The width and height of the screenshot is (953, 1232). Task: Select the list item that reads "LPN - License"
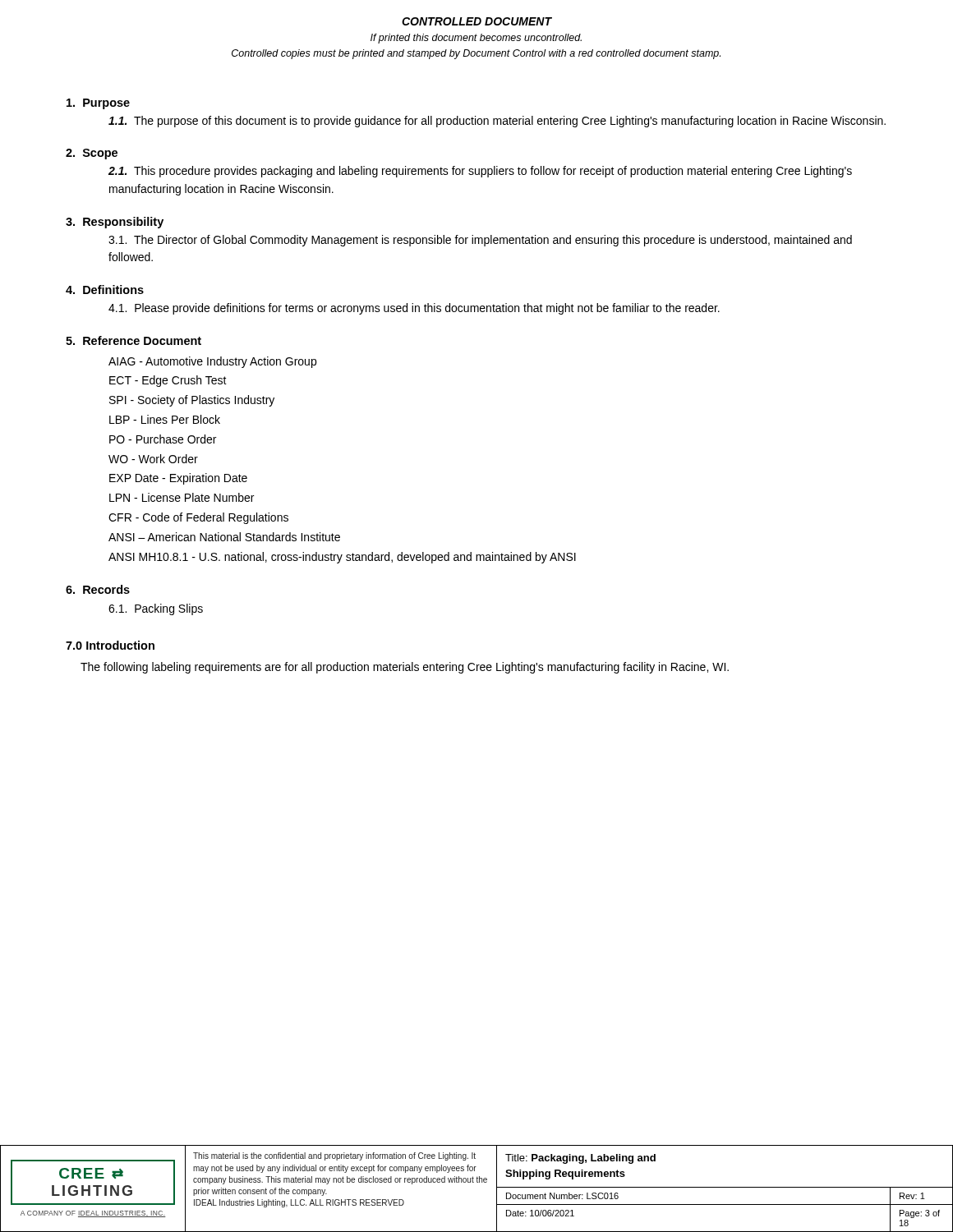[x=181, y=498]
